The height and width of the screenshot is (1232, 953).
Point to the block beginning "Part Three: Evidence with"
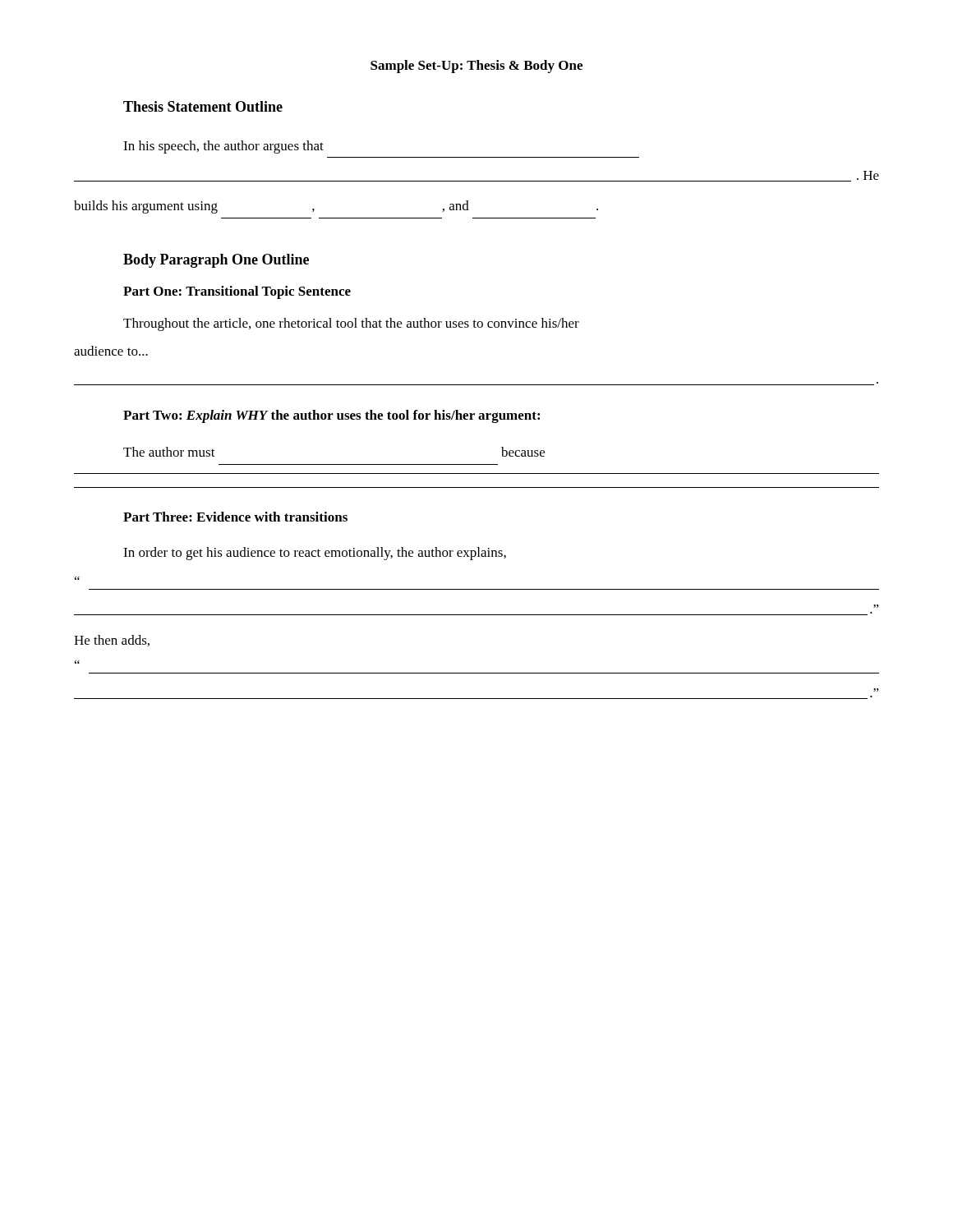point(235,517)
